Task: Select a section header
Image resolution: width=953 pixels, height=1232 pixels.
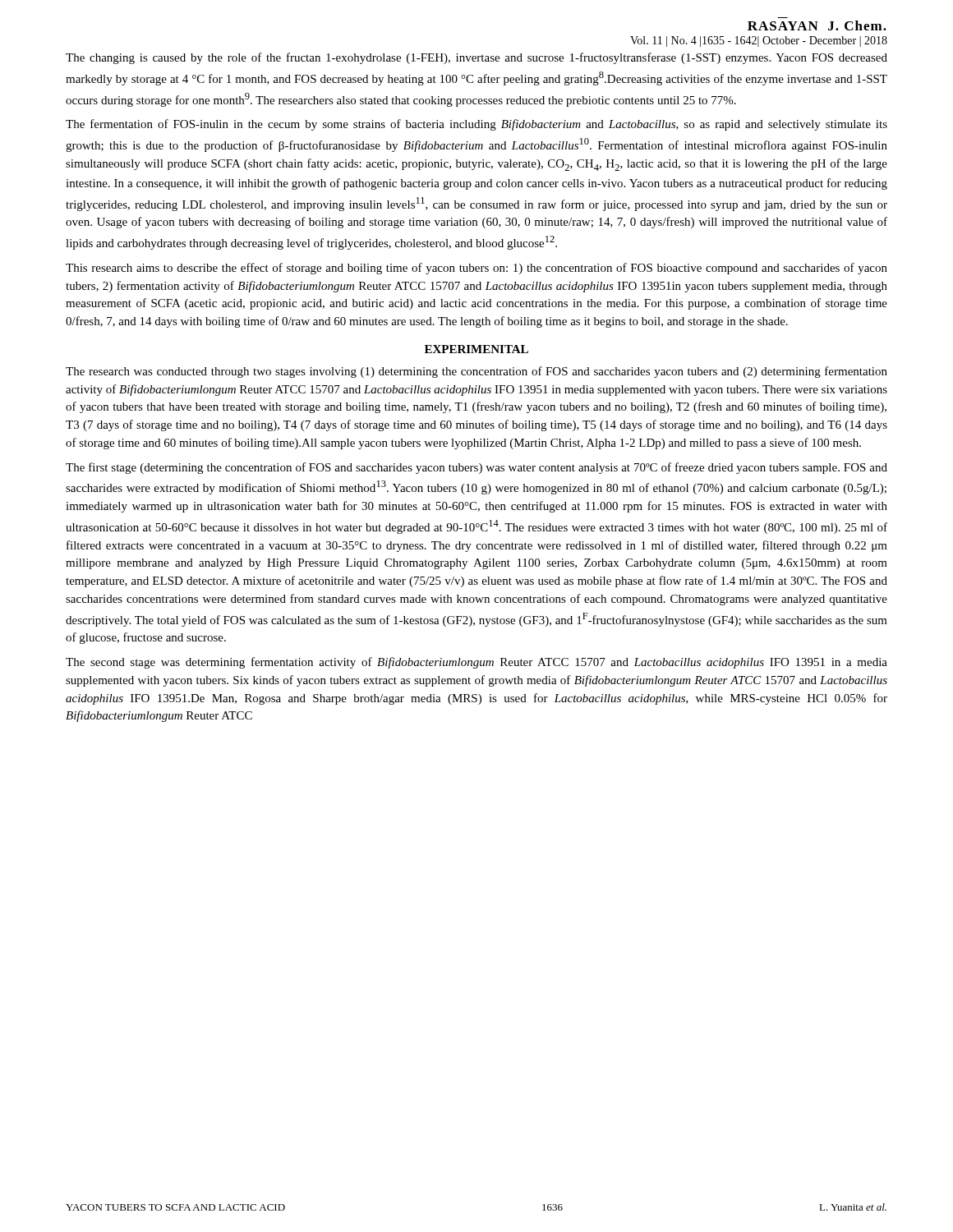Action: [476, 349]
